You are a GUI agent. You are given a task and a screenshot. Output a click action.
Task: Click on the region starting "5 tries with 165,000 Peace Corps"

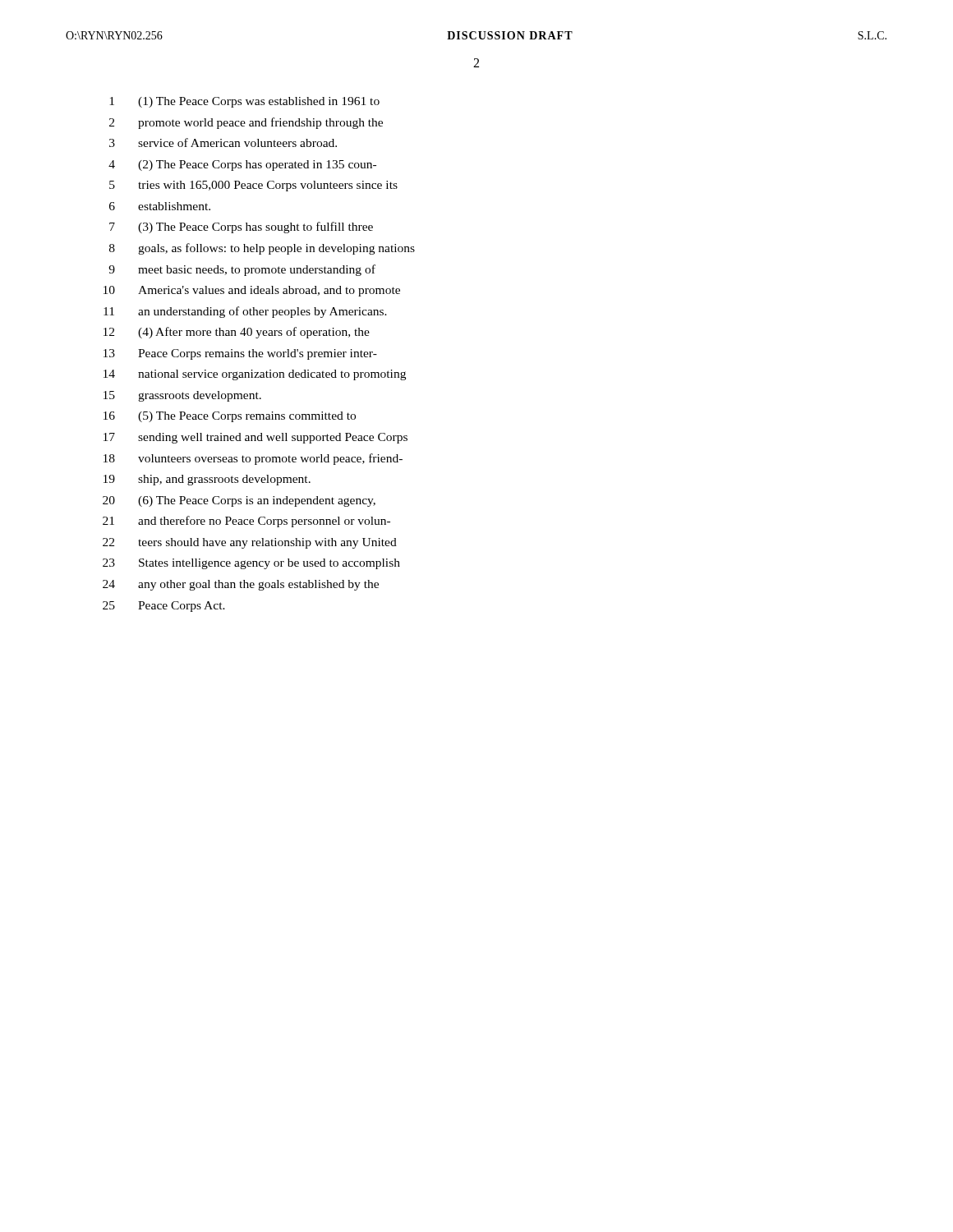pyautogui.click(x=253, y=186)
